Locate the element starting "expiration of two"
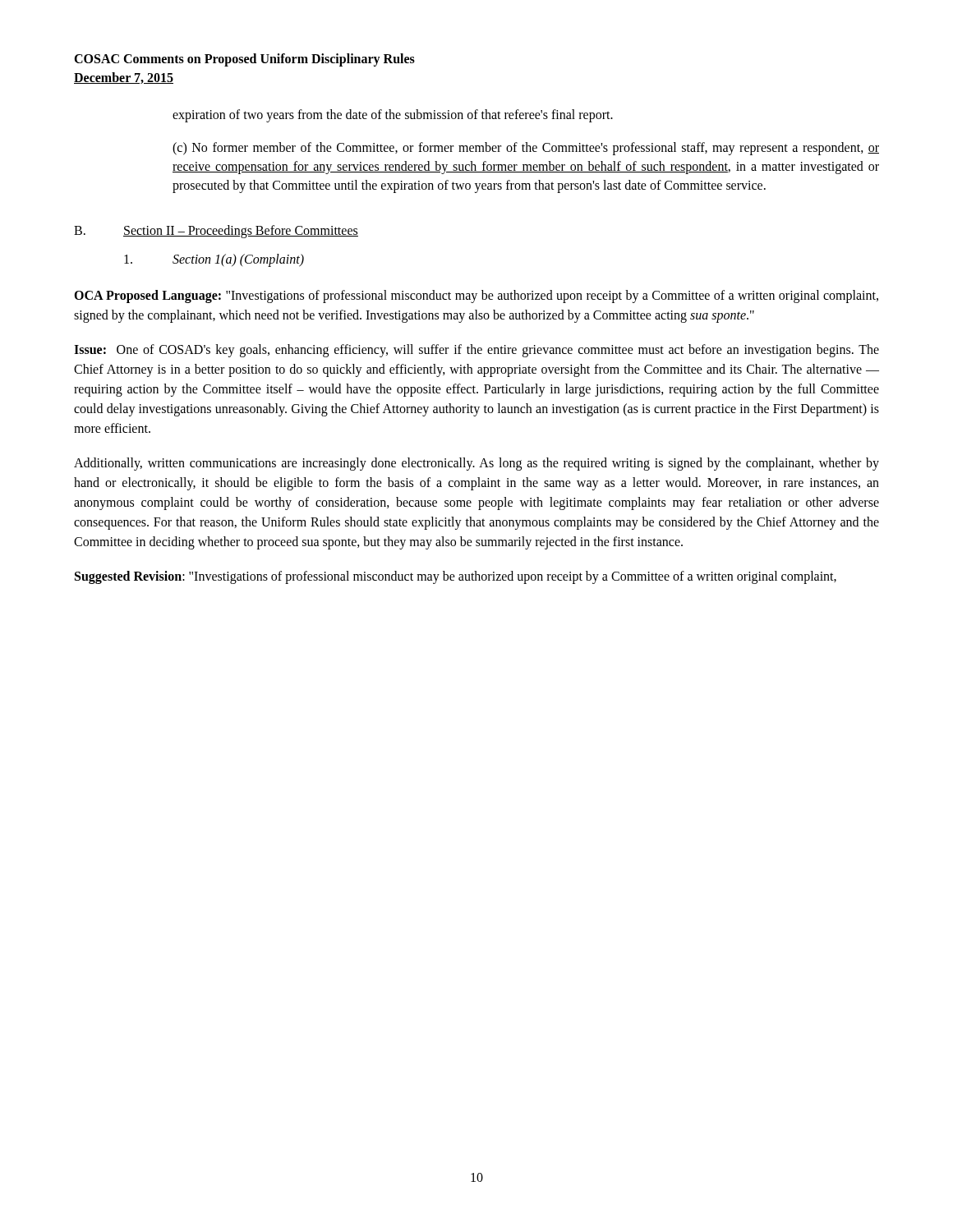 point(393,115)
